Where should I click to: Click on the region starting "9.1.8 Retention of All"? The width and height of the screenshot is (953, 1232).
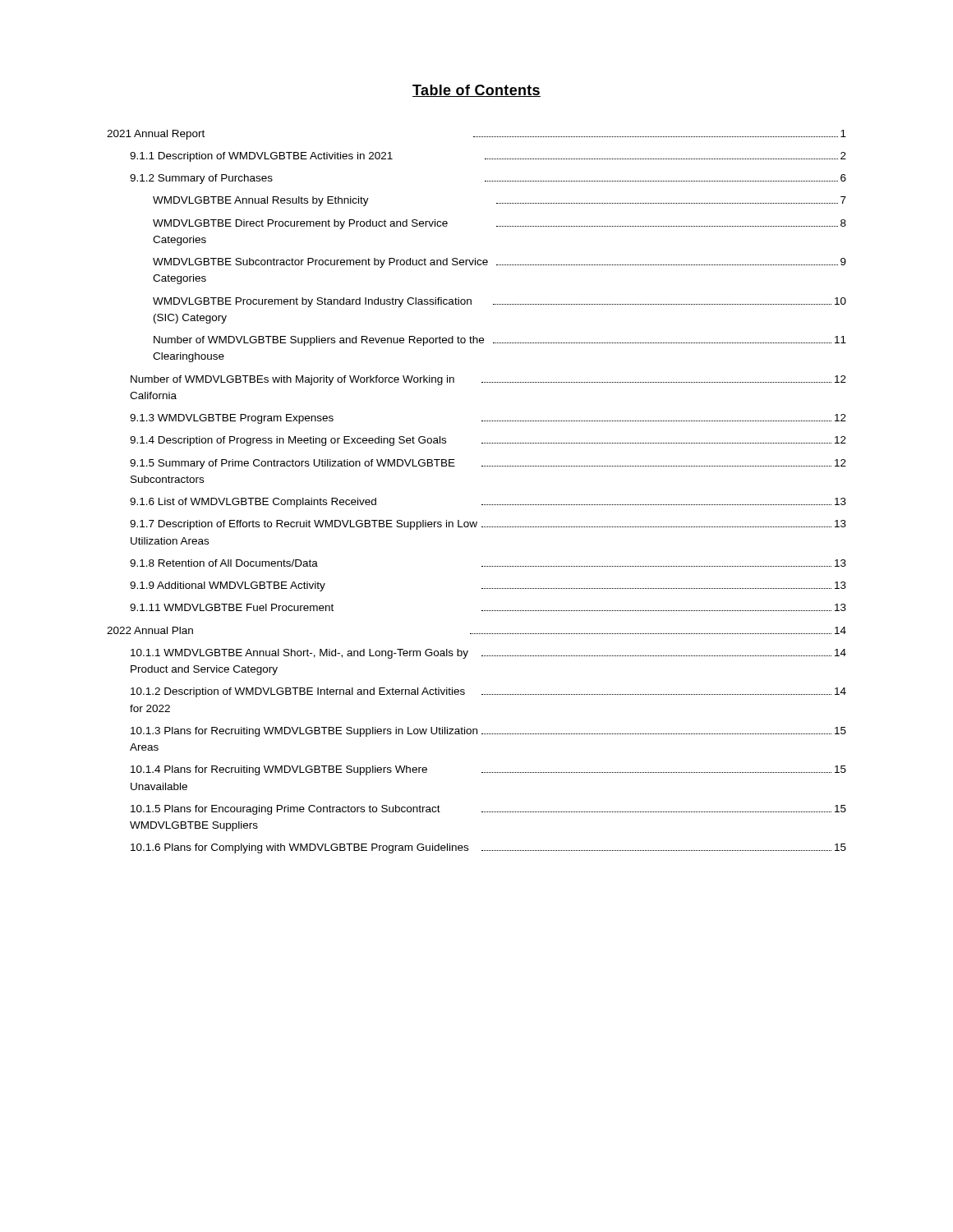[x=488, y=563]
